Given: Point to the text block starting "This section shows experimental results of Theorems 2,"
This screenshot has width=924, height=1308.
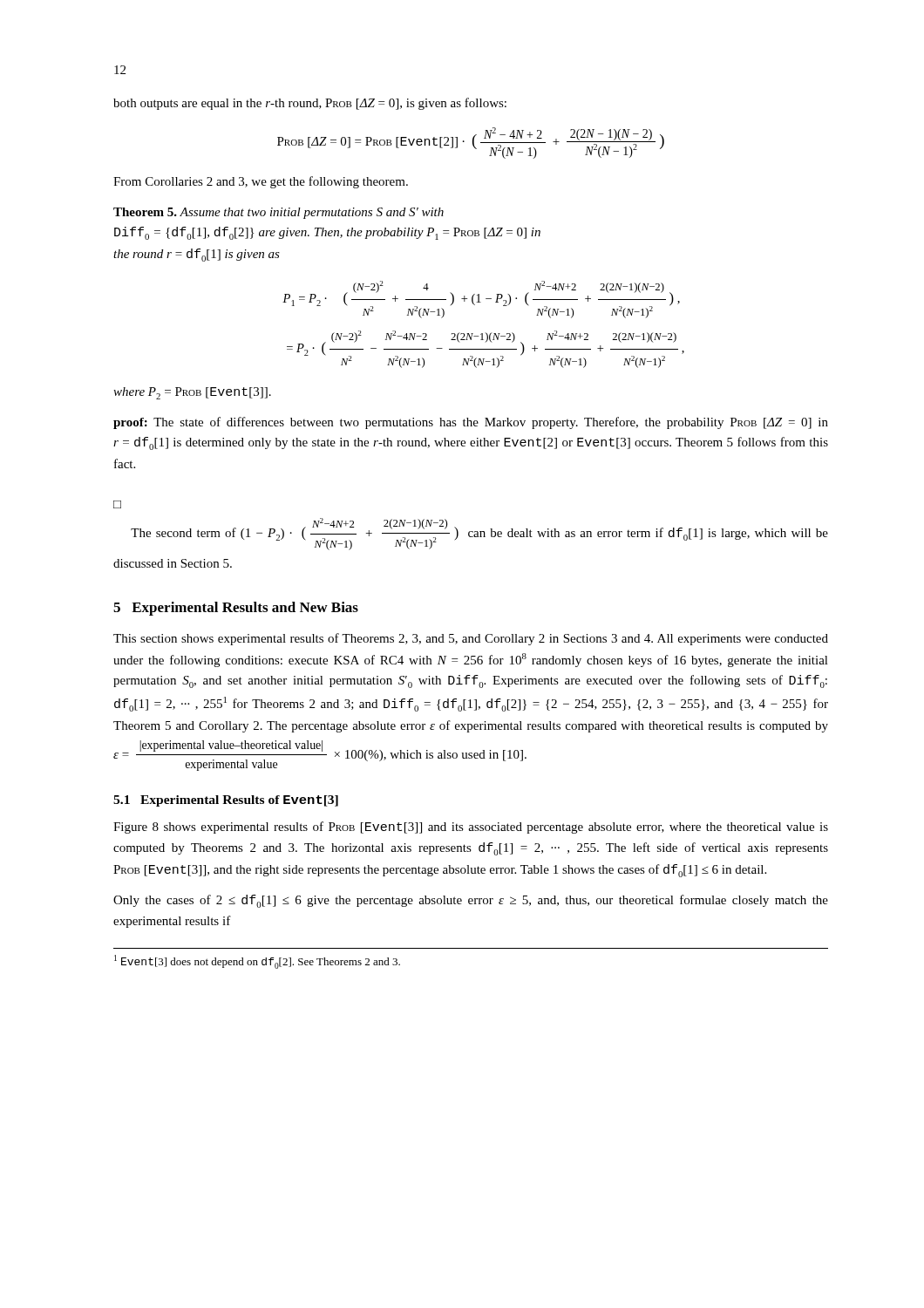Looking at the screenshot, I should click(471, 703).
